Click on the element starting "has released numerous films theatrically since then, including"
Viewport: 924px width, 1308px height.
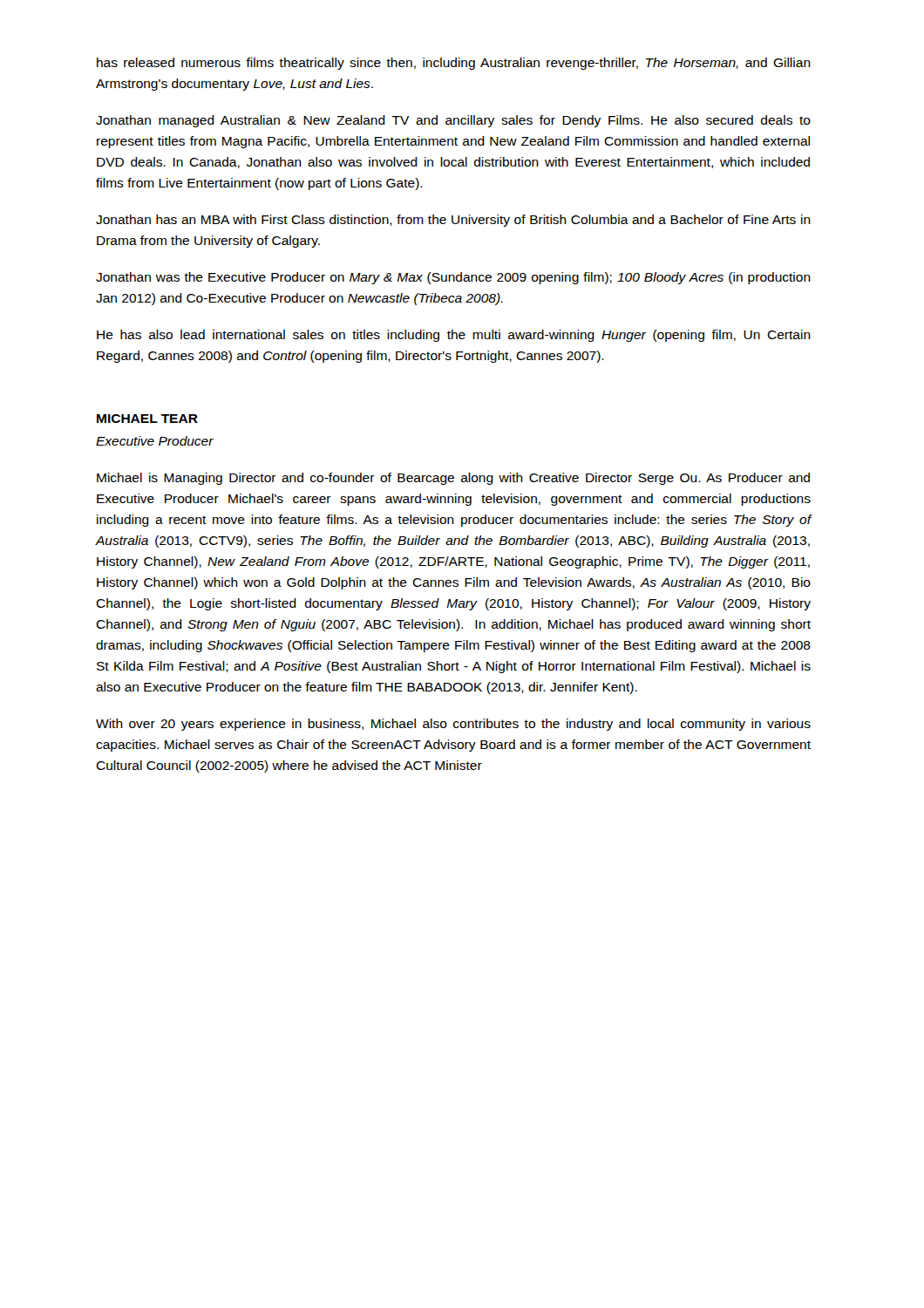coord(453,73)
